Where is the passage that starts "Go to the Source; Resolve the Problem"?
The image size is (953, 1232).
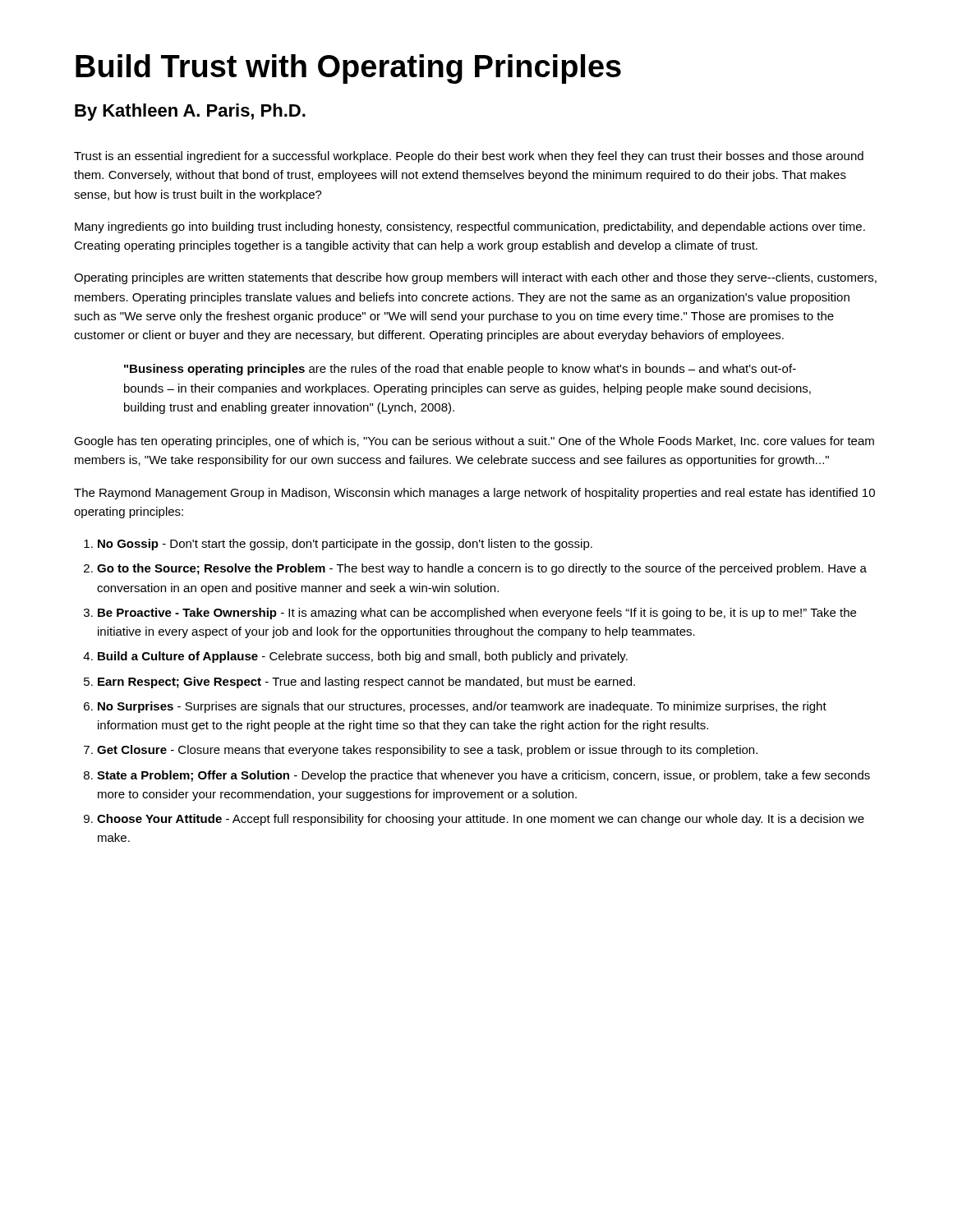click(482, 578)
